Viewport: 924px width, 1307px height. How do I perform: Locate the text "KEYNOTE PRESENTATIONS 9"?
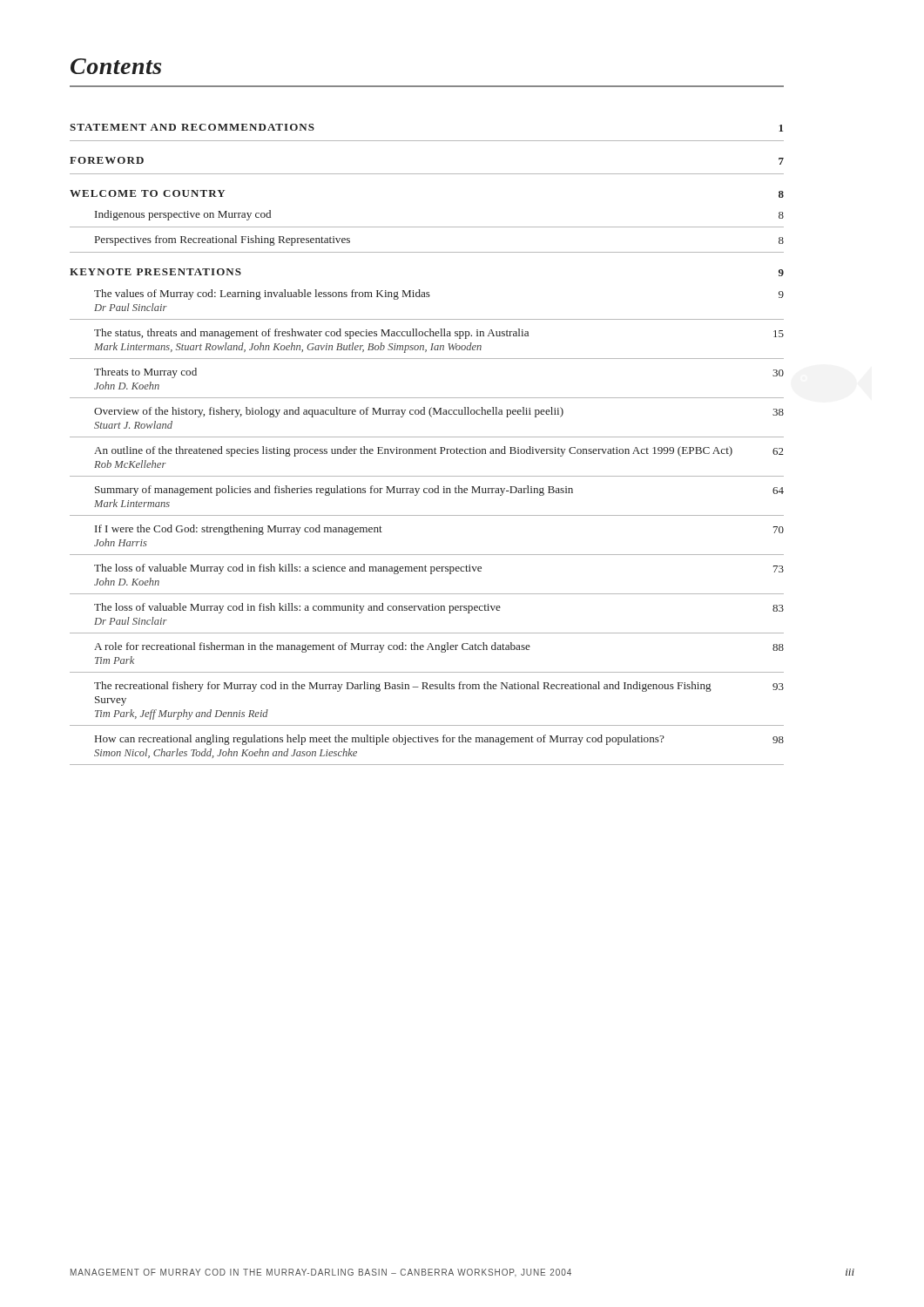[x=156, y=272]
